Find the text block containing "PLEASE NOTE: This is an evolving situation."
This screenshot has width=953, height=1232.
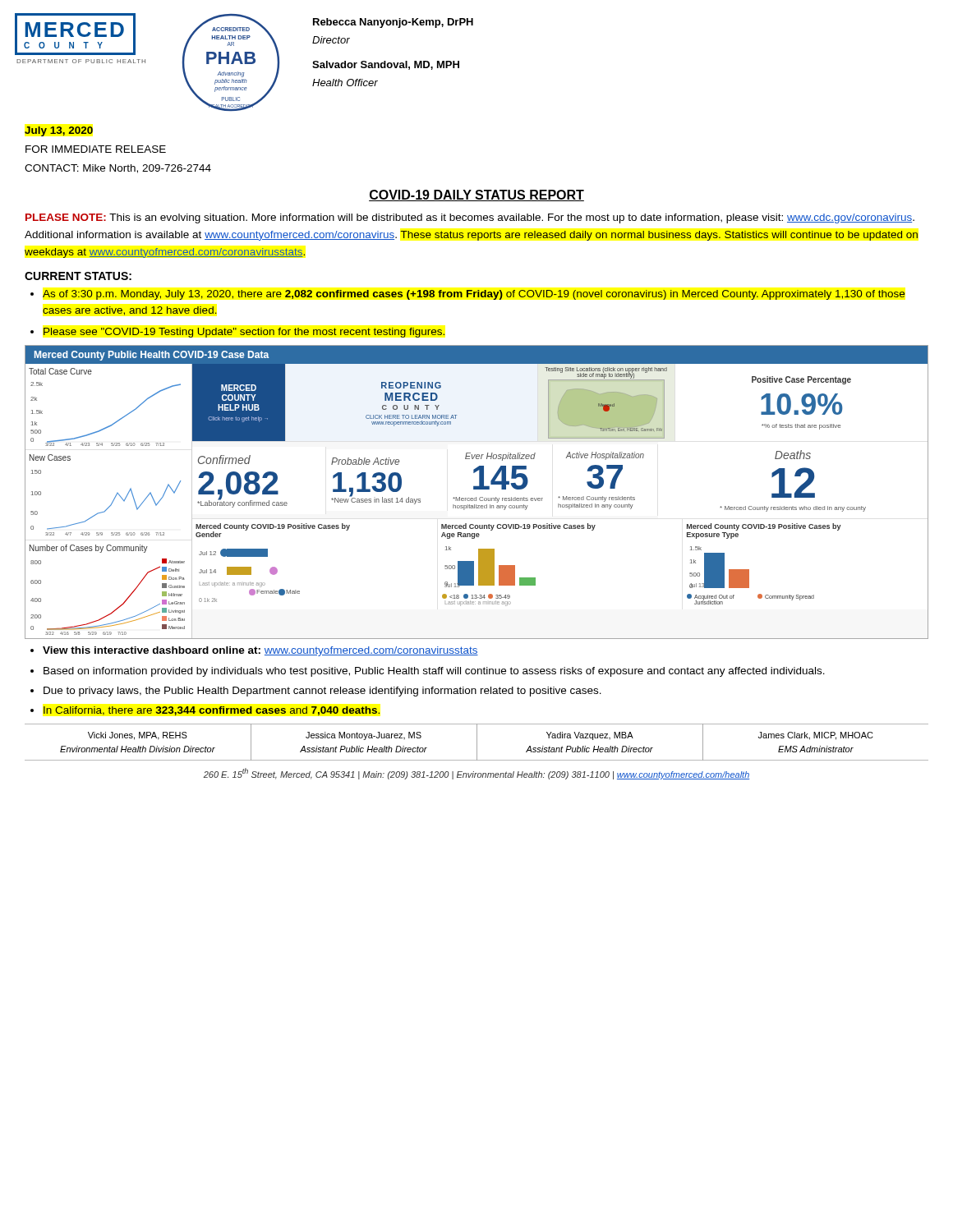pos(472,234)
